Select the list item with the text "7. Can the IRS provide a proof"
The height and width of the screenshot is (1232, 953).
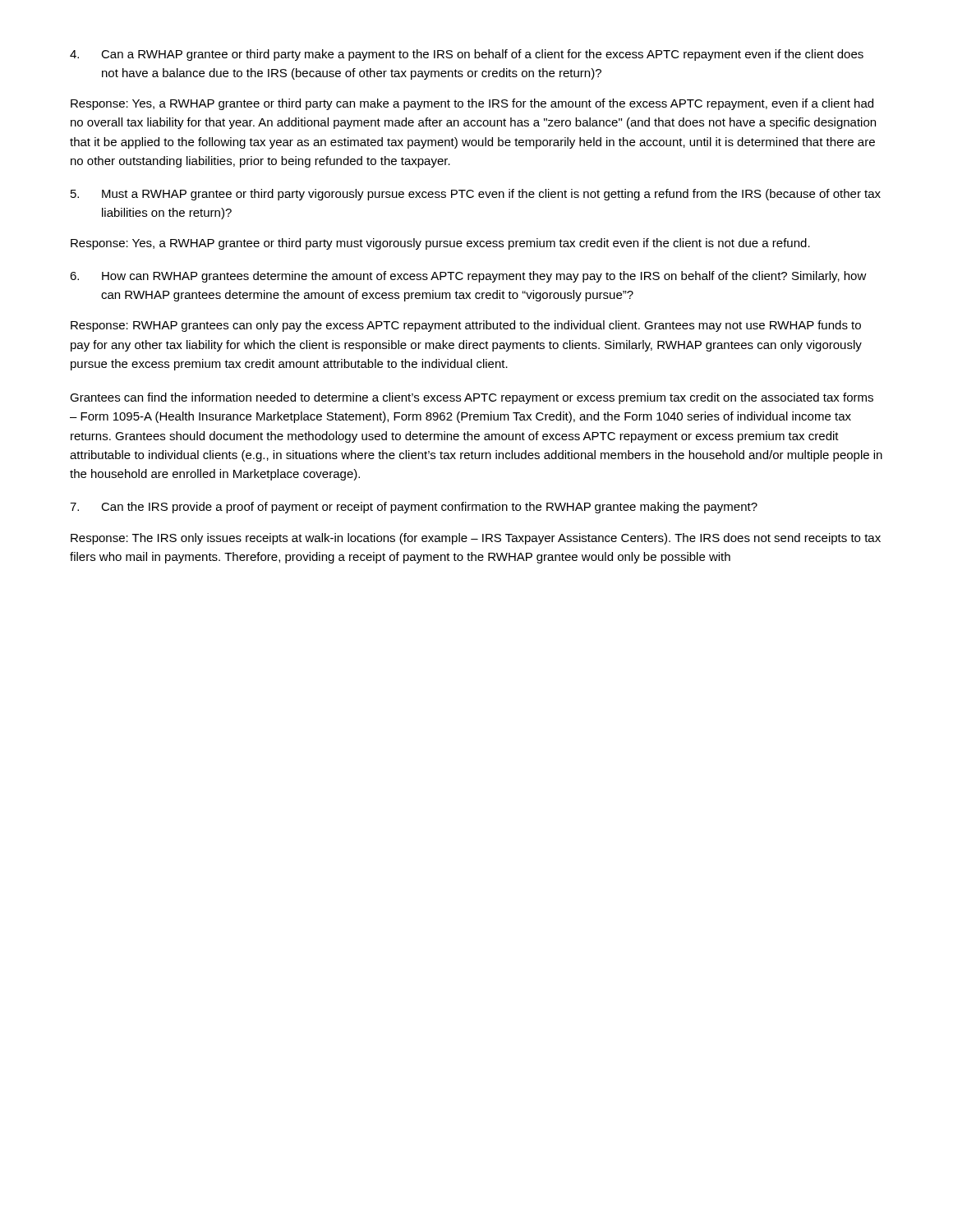476,507
